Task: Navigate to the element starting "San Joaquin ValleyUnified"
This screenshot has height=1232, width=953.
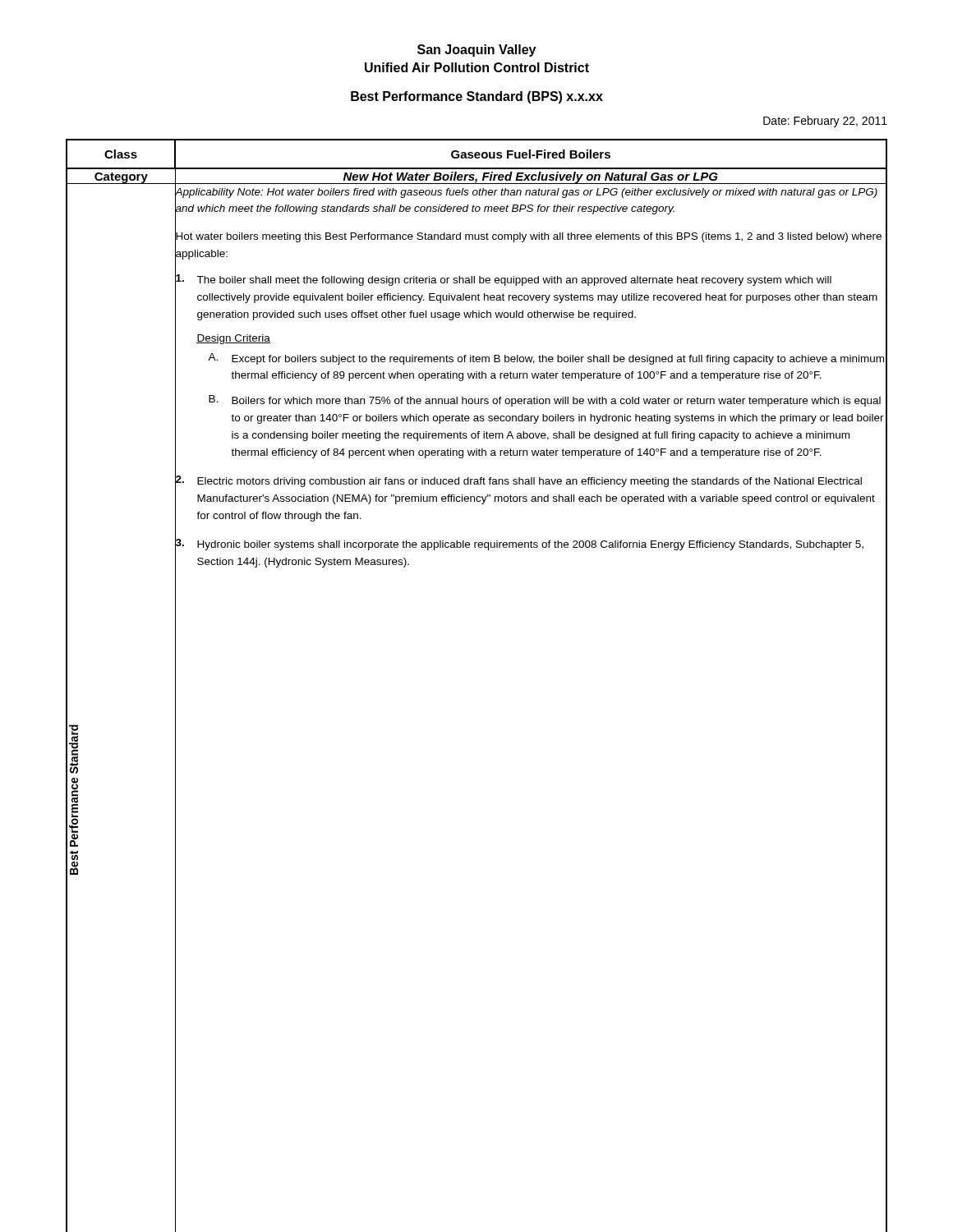Action: (x=476, y=59)
